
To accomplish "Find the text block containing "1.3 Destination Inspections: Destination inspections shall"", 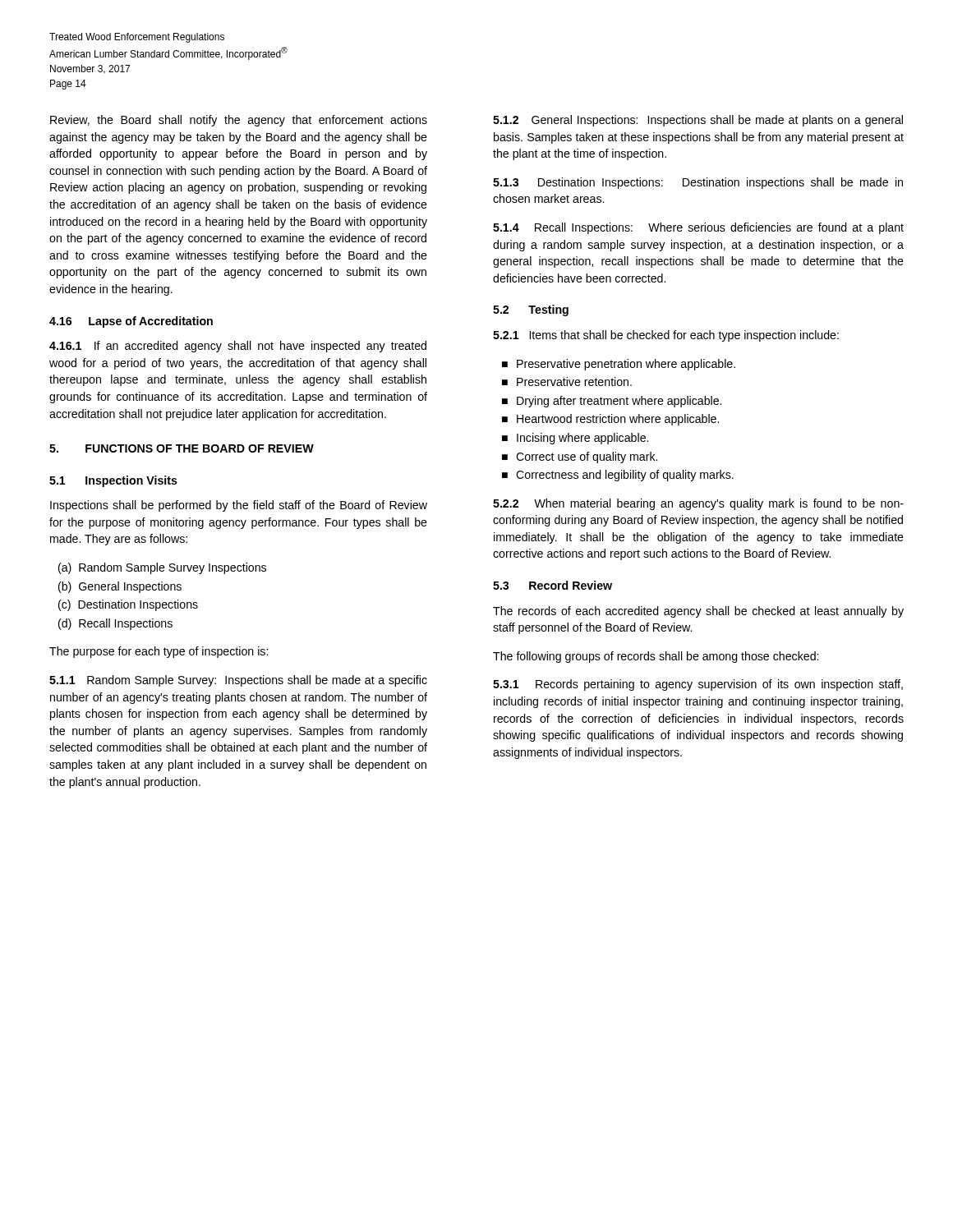I will 698,191.
